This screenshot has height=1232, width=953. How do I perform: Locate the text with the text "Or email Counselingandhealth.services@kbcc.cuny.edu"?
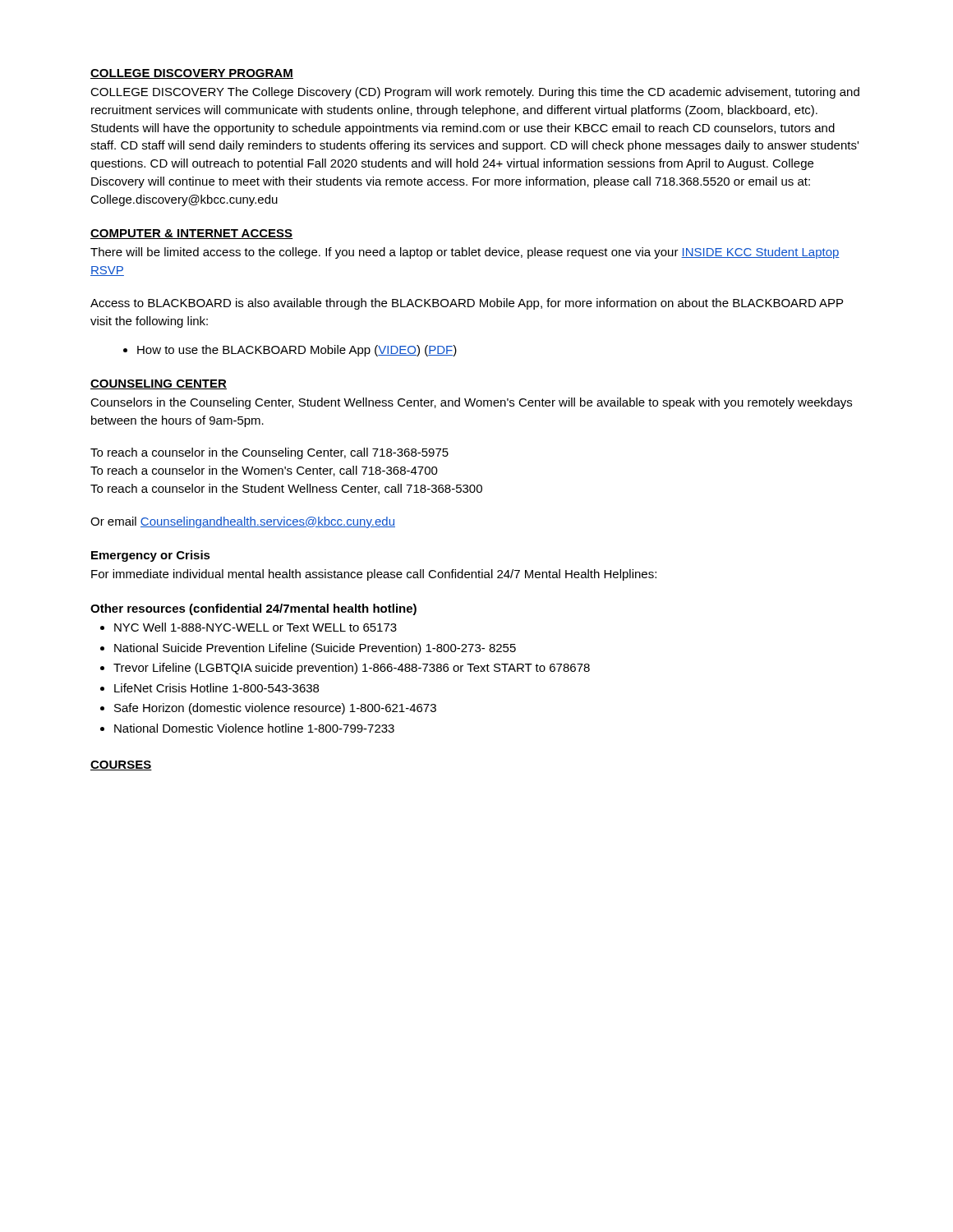(243, 521)
